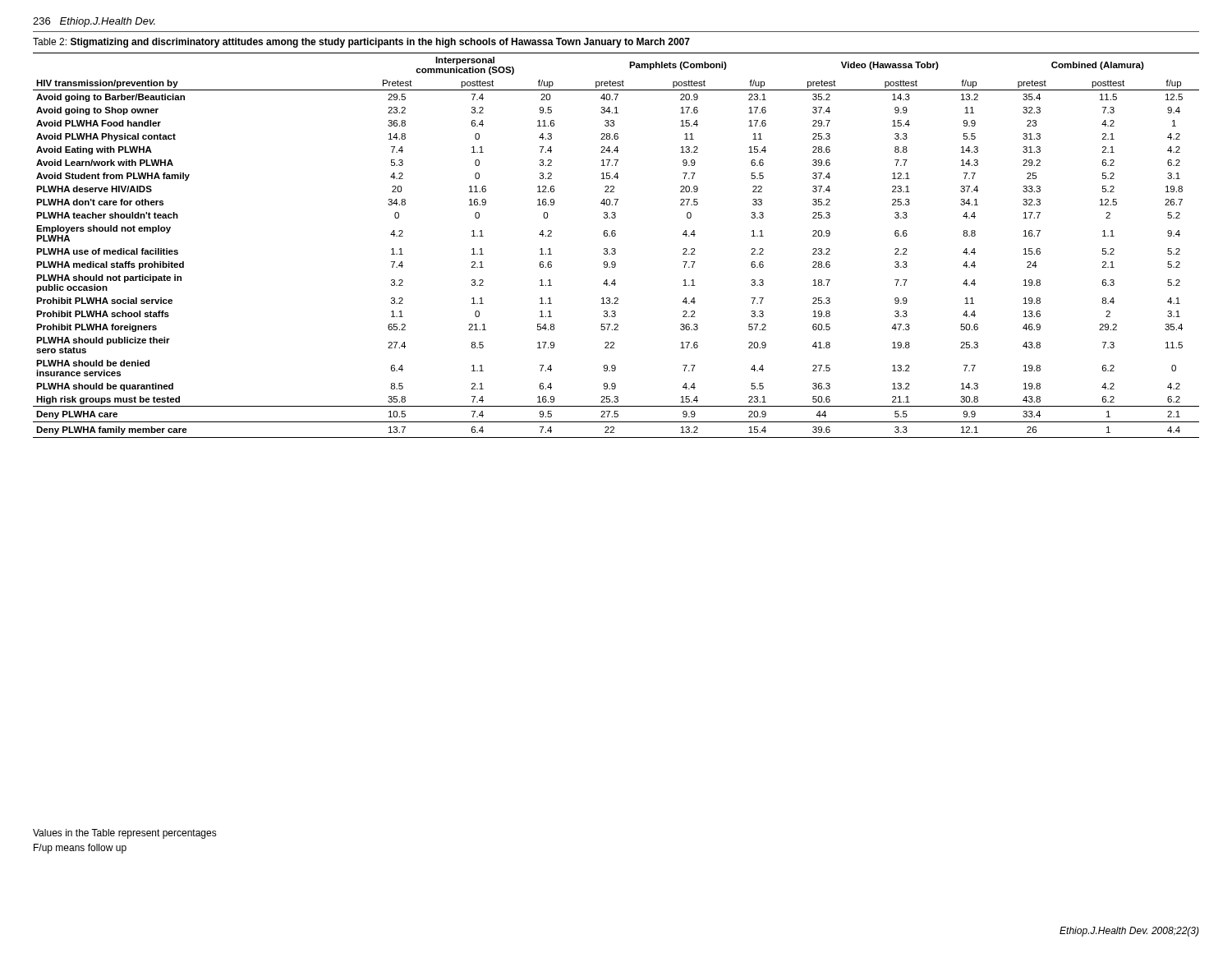Find the text starting "Table 2: Stigmatizing and discriminatory"
1232x953 pixels.
(x=361, y=42)
